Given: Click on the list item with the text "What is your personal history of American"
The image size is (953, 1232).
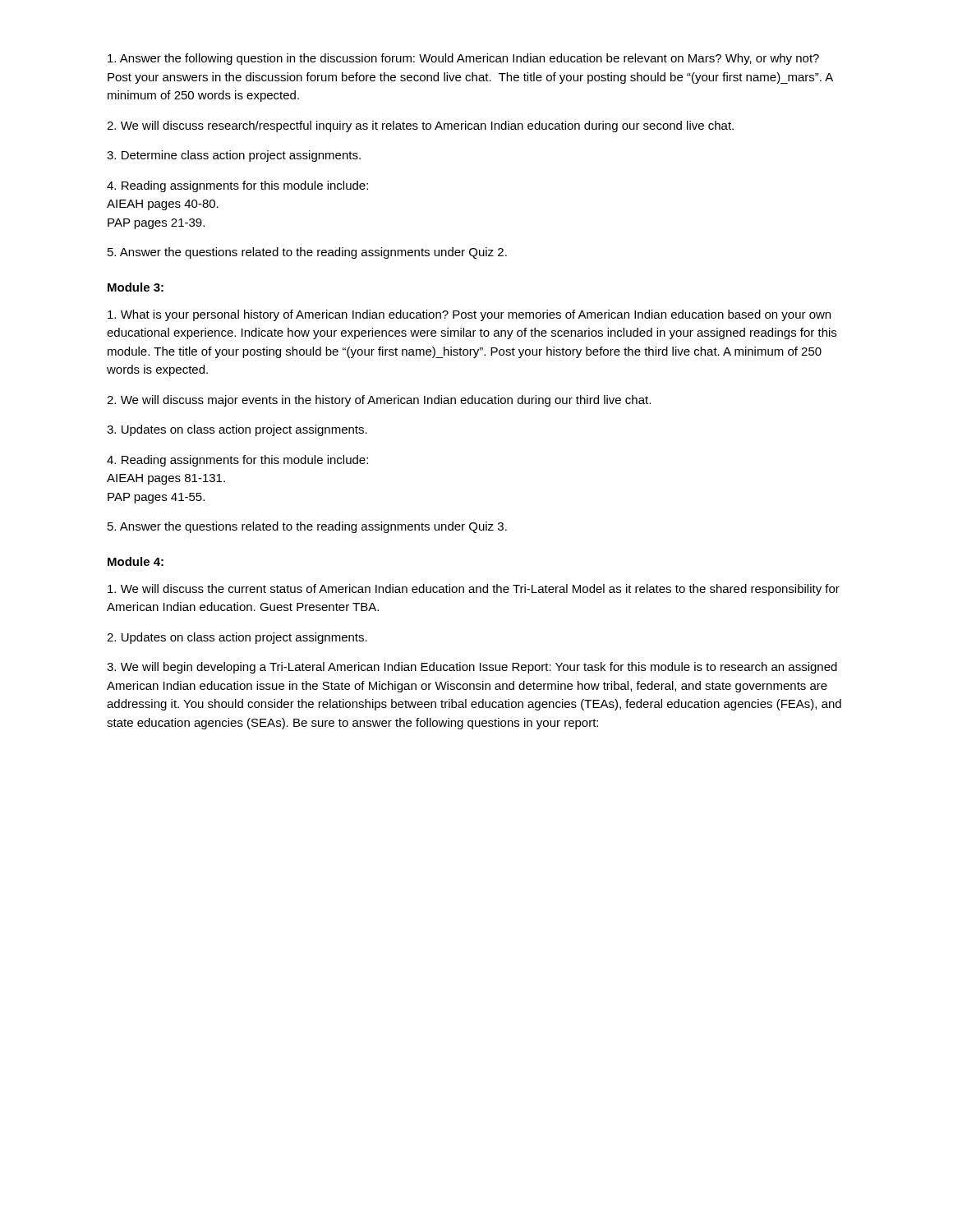Looking at the screenshot, I should [x=472, y=341].
